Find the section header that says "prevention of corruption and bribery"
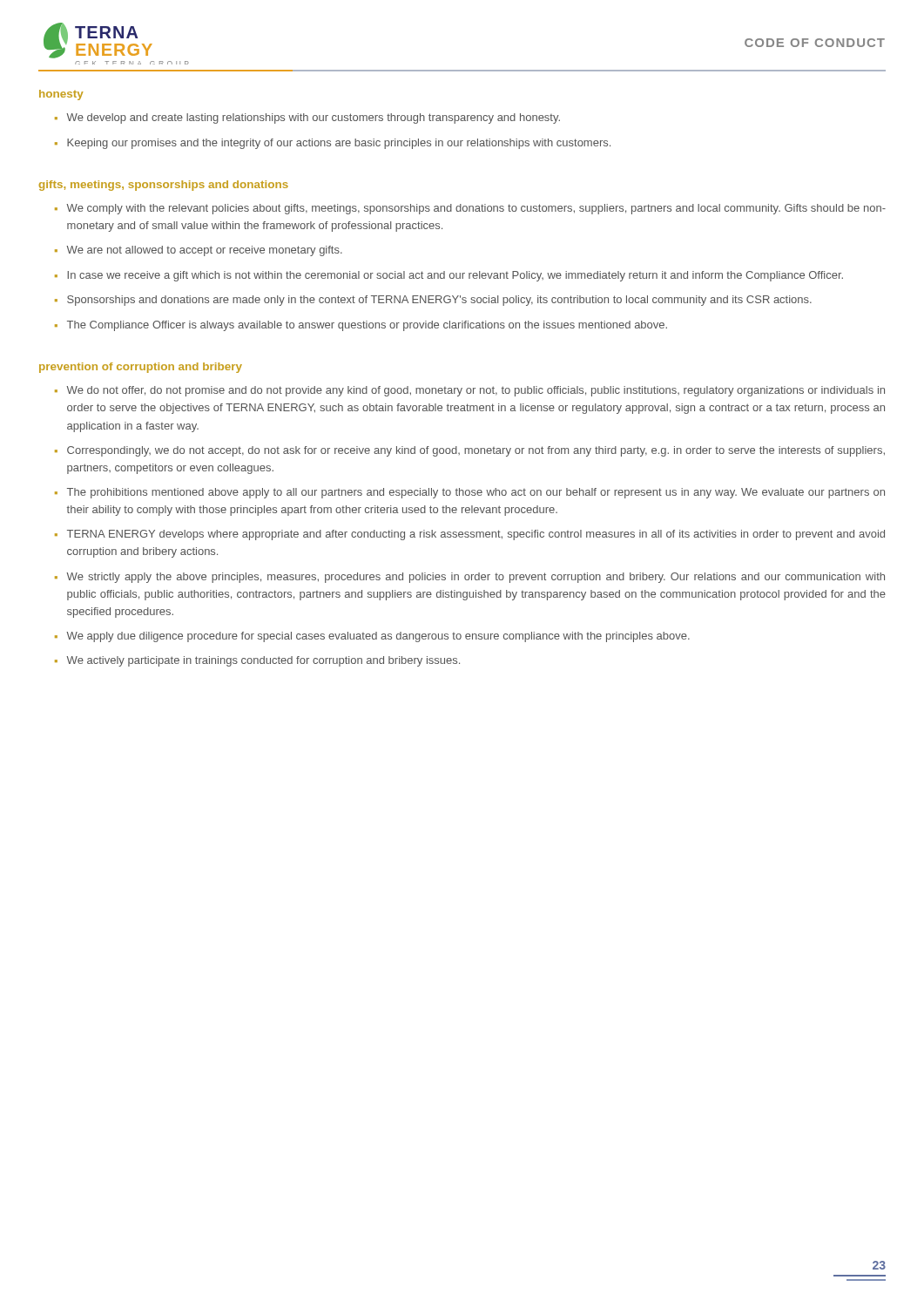 coord(140,367)
